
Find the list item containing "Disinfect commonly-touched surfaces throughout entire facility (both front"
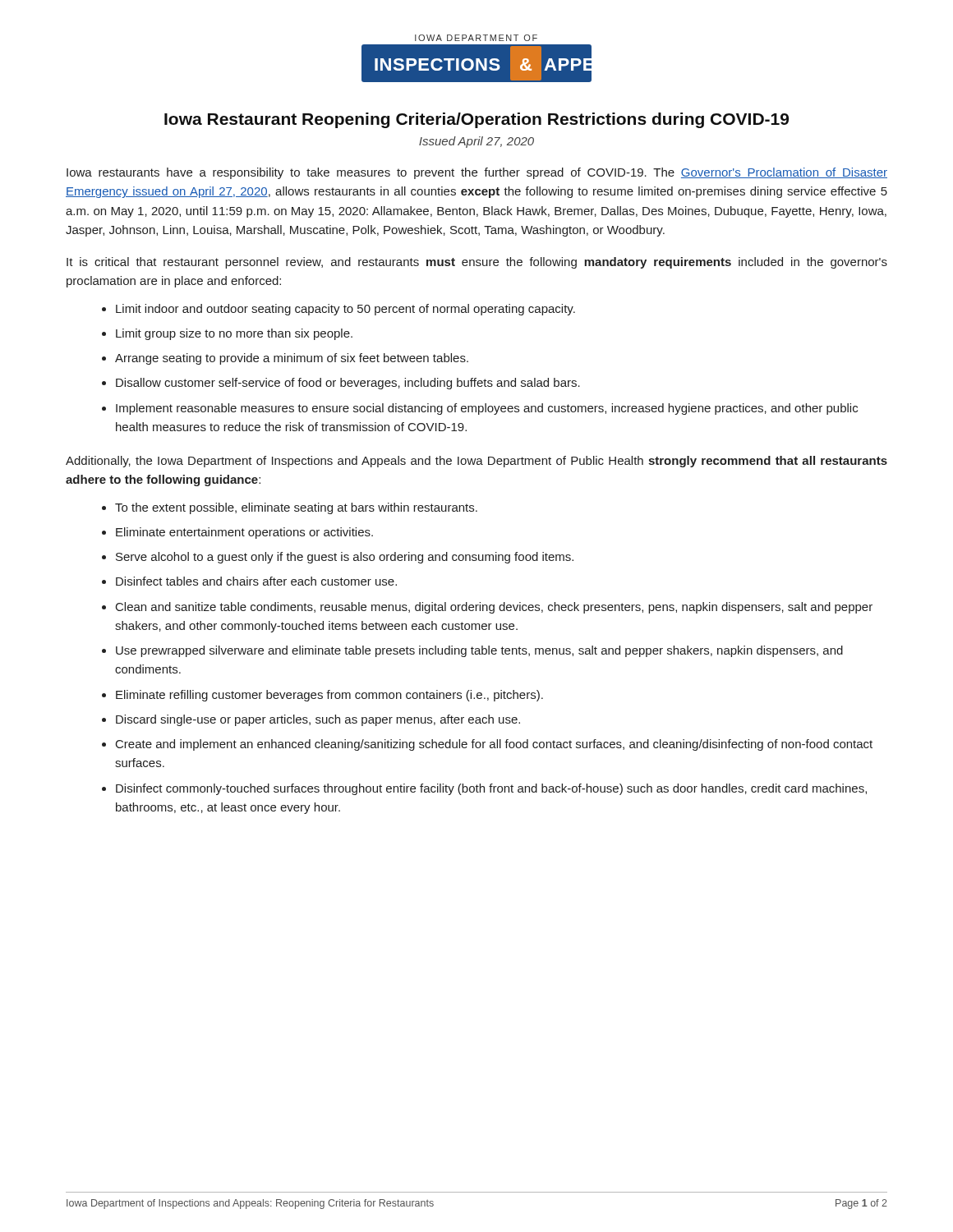pos(491,797)
